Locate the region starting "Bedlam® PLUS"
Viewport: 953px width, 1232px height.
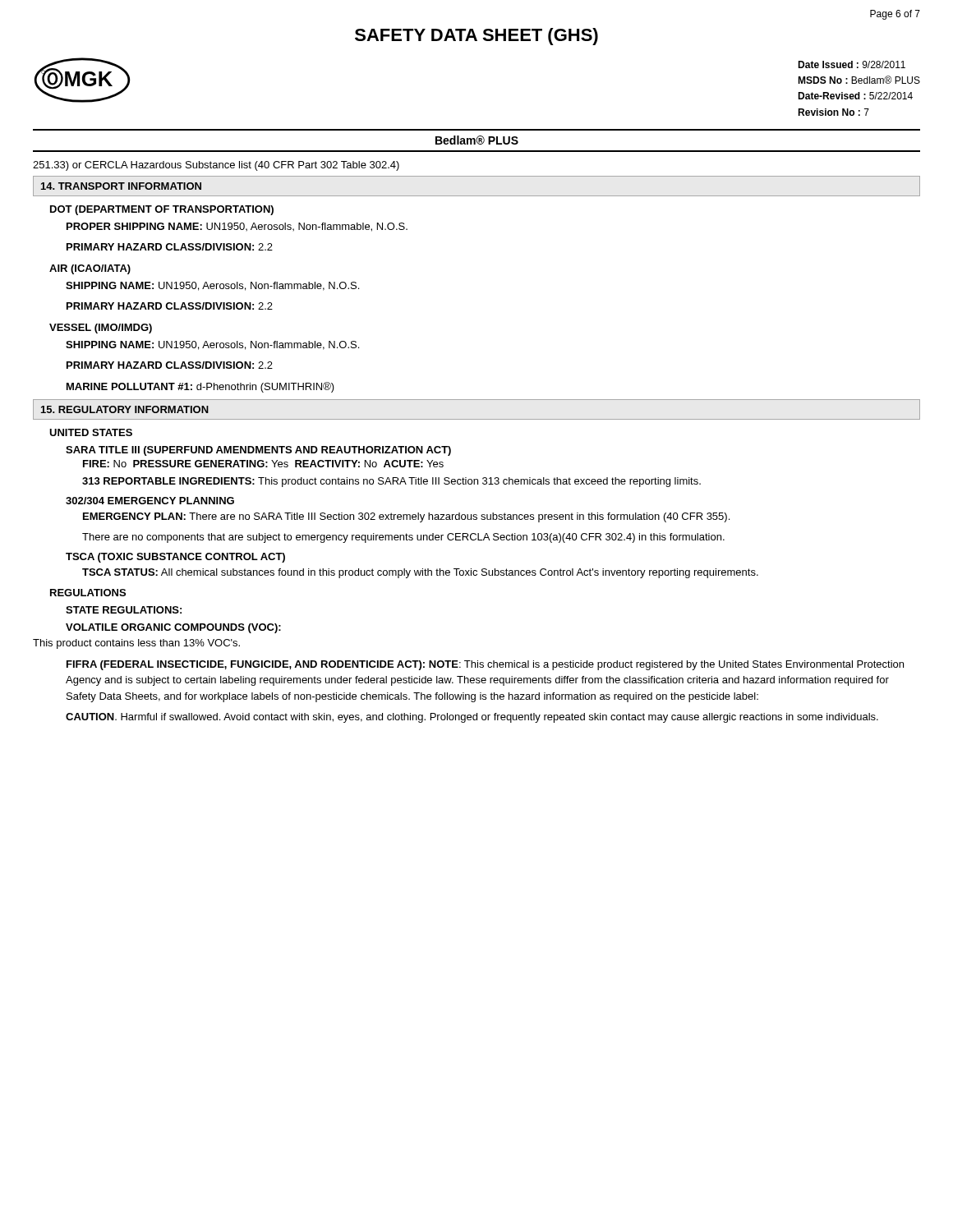[x=476, y=140]
